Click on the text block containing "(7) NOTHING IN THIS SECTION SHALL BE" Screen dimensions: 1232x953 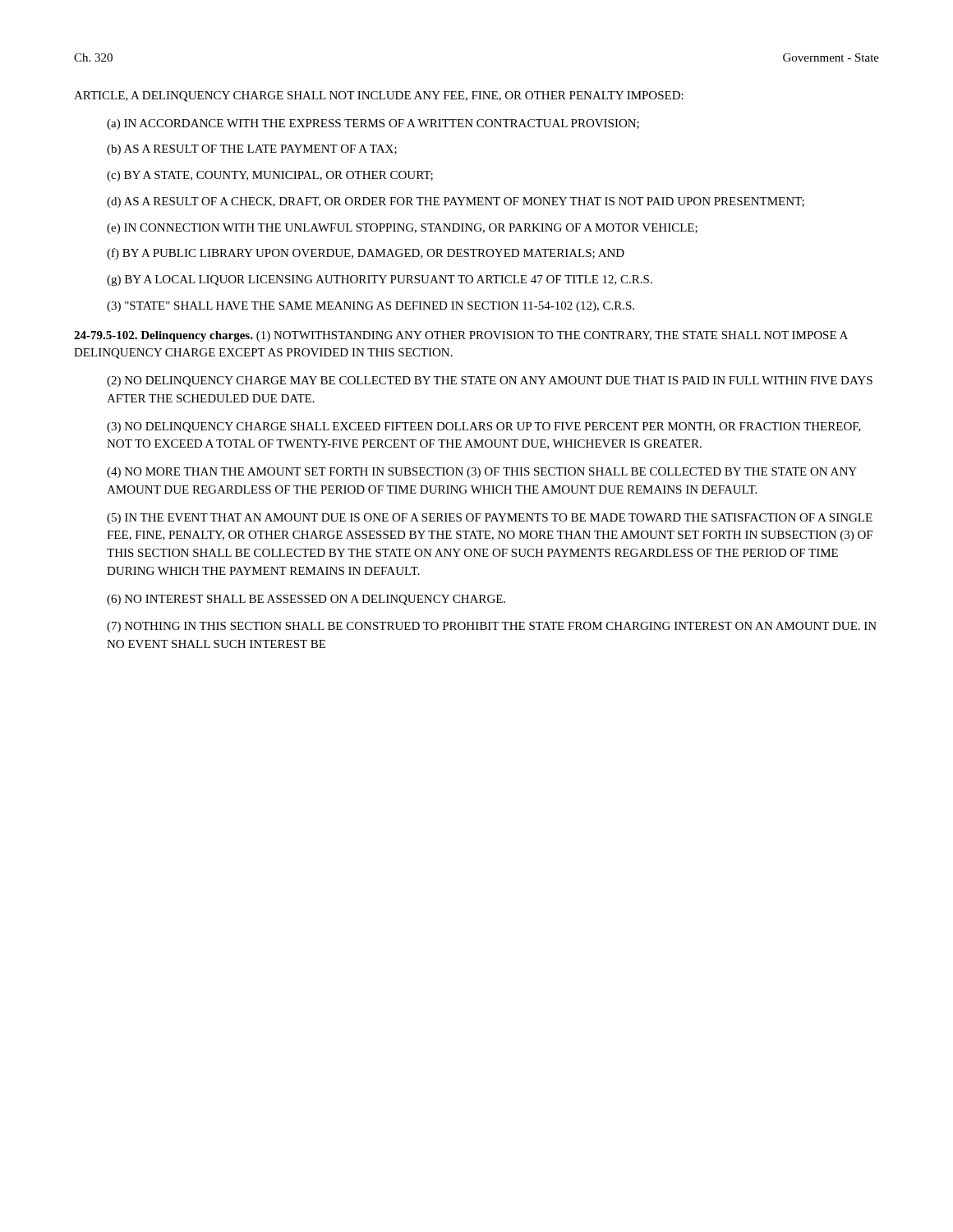click(492, 635)
